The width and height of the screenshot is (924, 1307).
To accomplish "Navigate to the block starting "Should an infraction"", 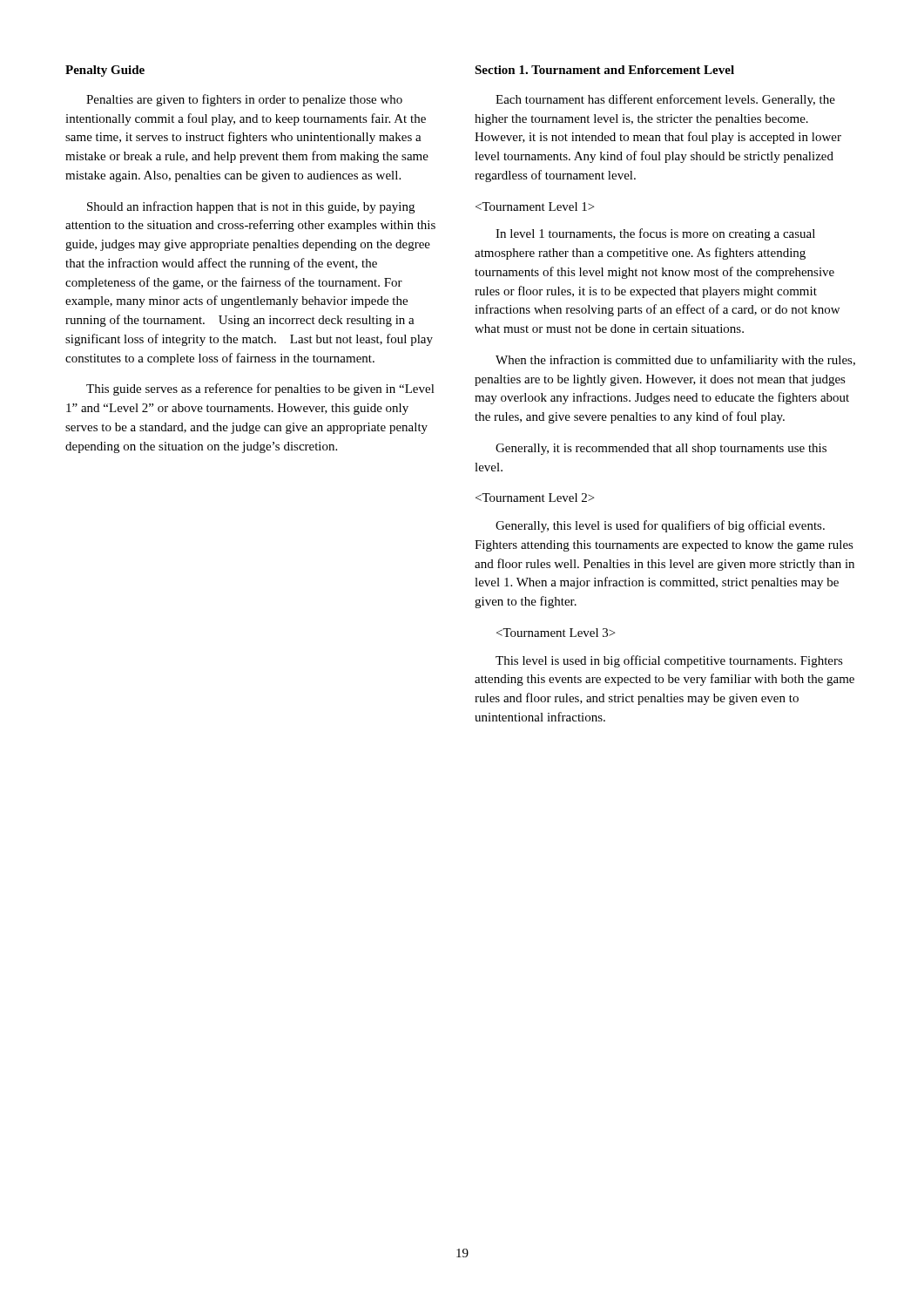I will tap(250, 282).
